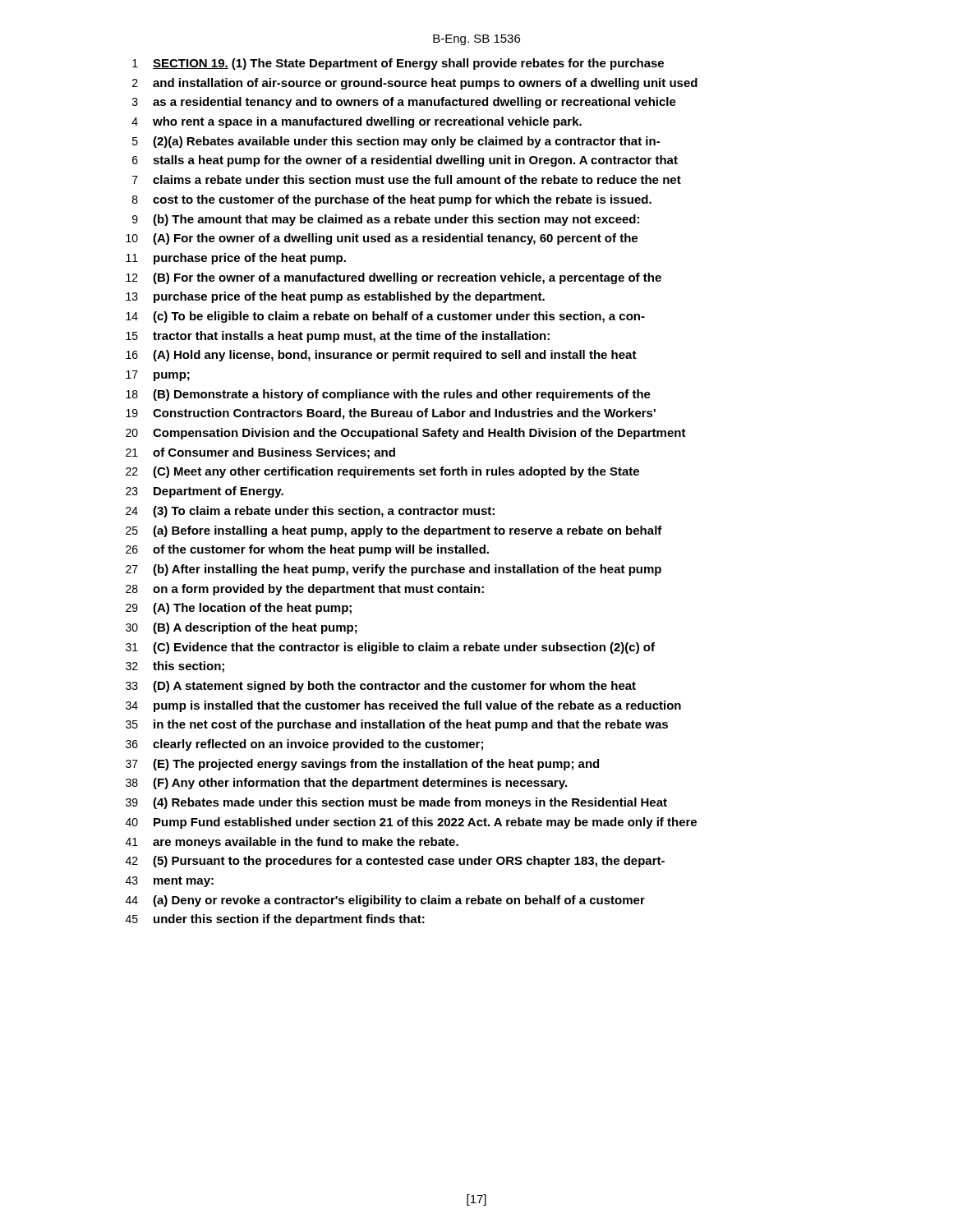Select the text starting "20 Compensation Division"
The width and height of the screenshot is (953, 1232).
[476, 433]
